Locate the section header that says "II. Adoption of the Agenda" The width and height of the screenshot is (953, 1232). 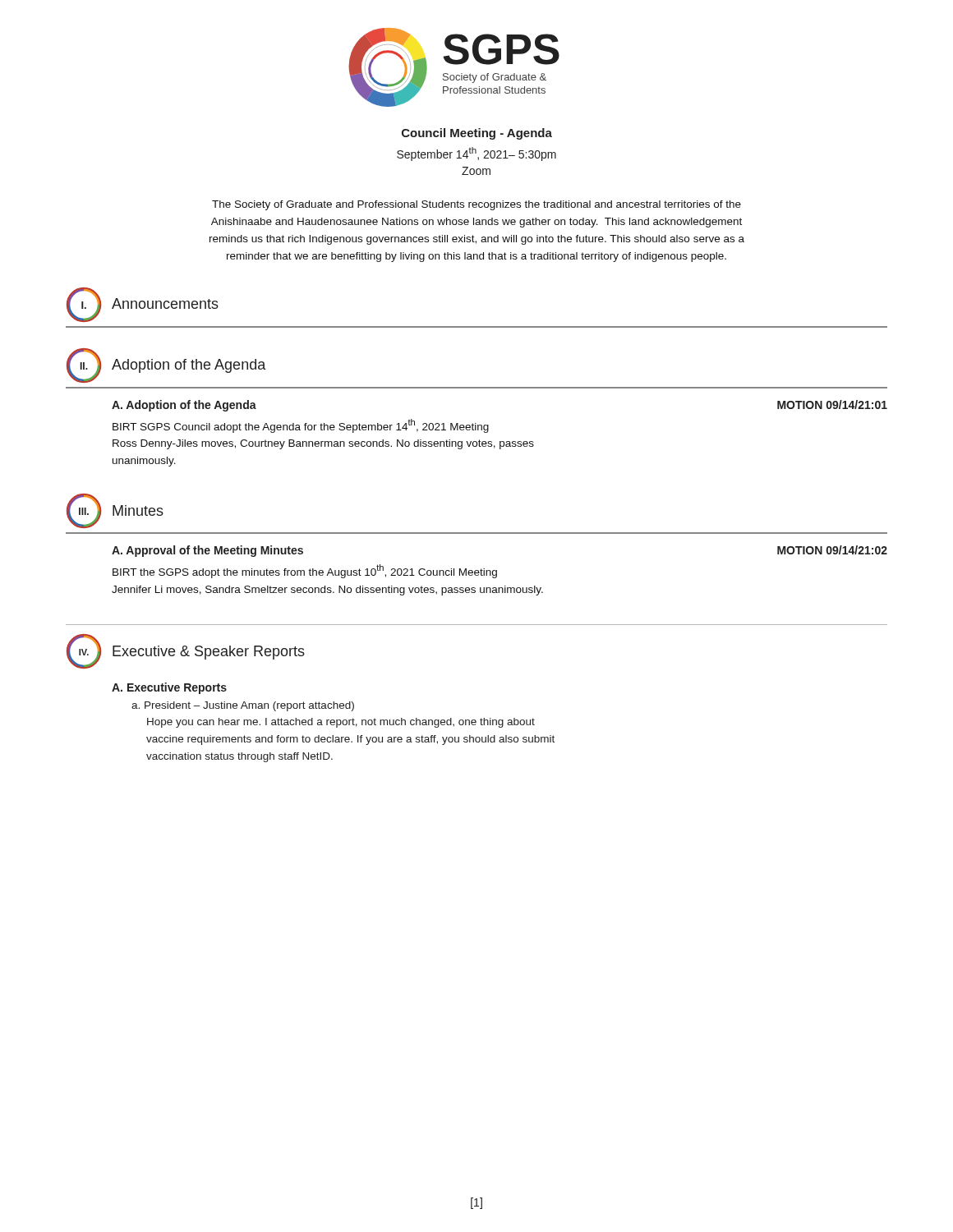[x=166, y=365]
